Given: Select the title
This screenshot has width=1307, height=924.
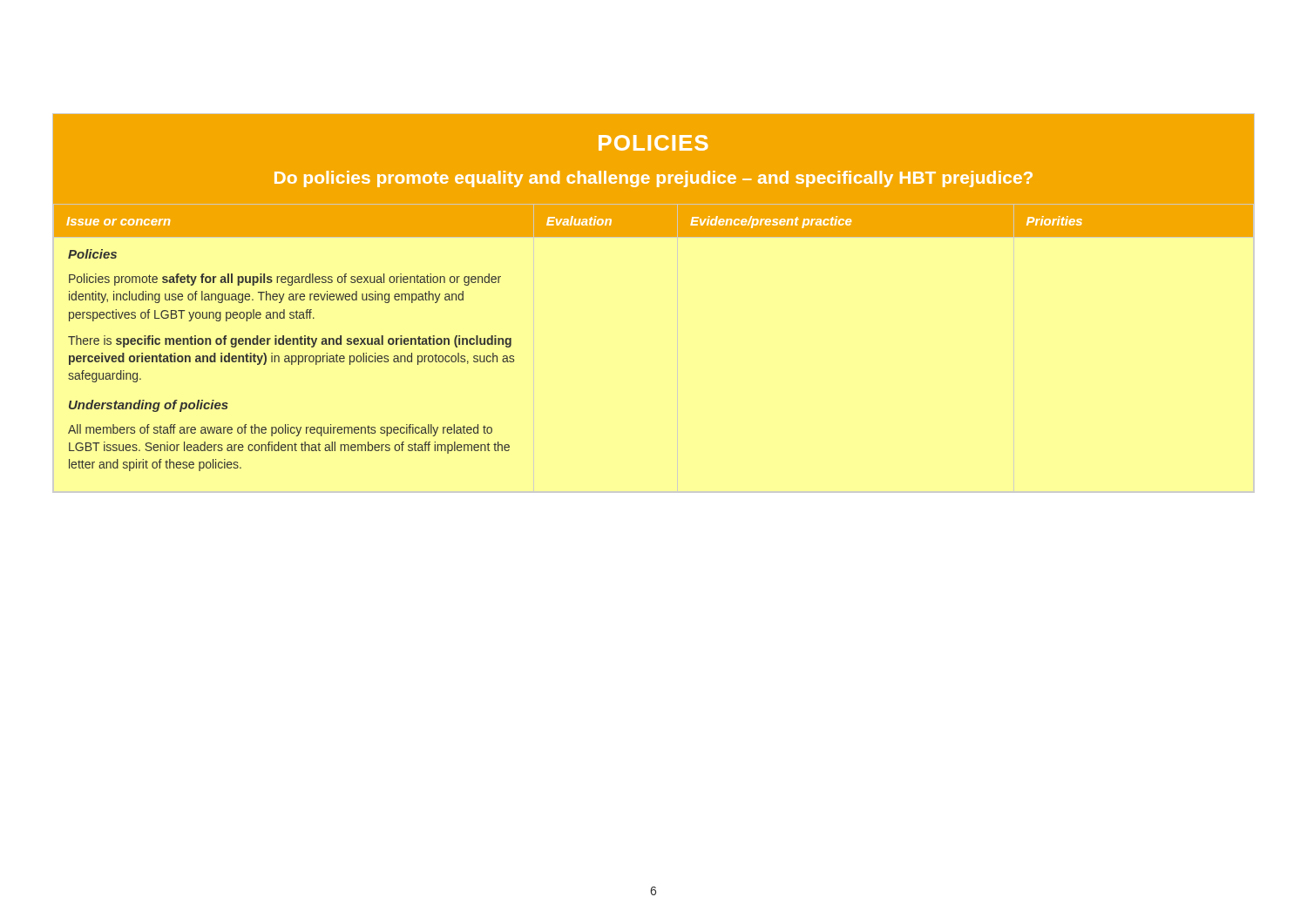Looking at the screenshot, I should (x=654, y=143).
